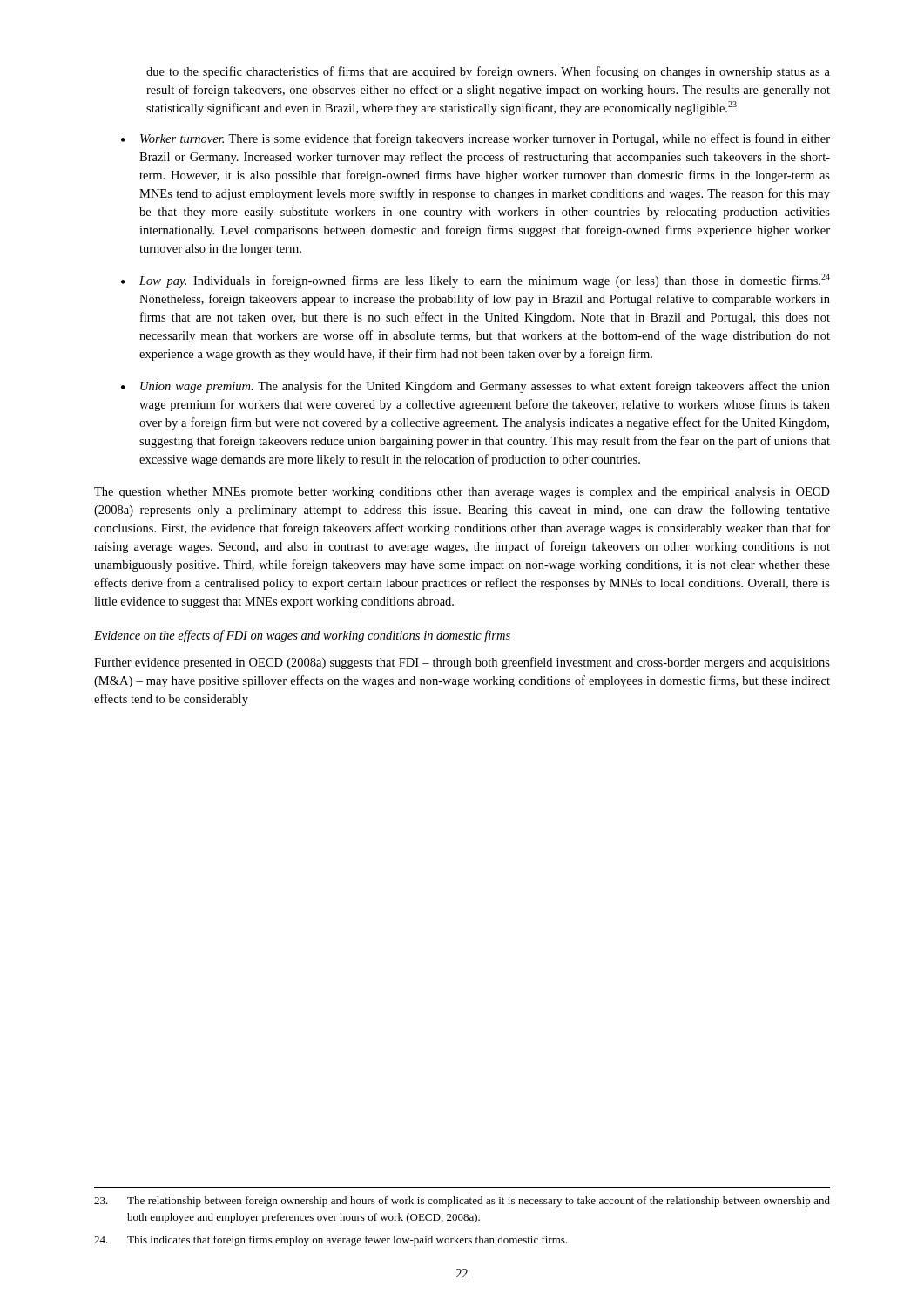
Task: Locate the block of text that opens with "• Union wage"
Action: pyautogui.click(x=475, y=423)
